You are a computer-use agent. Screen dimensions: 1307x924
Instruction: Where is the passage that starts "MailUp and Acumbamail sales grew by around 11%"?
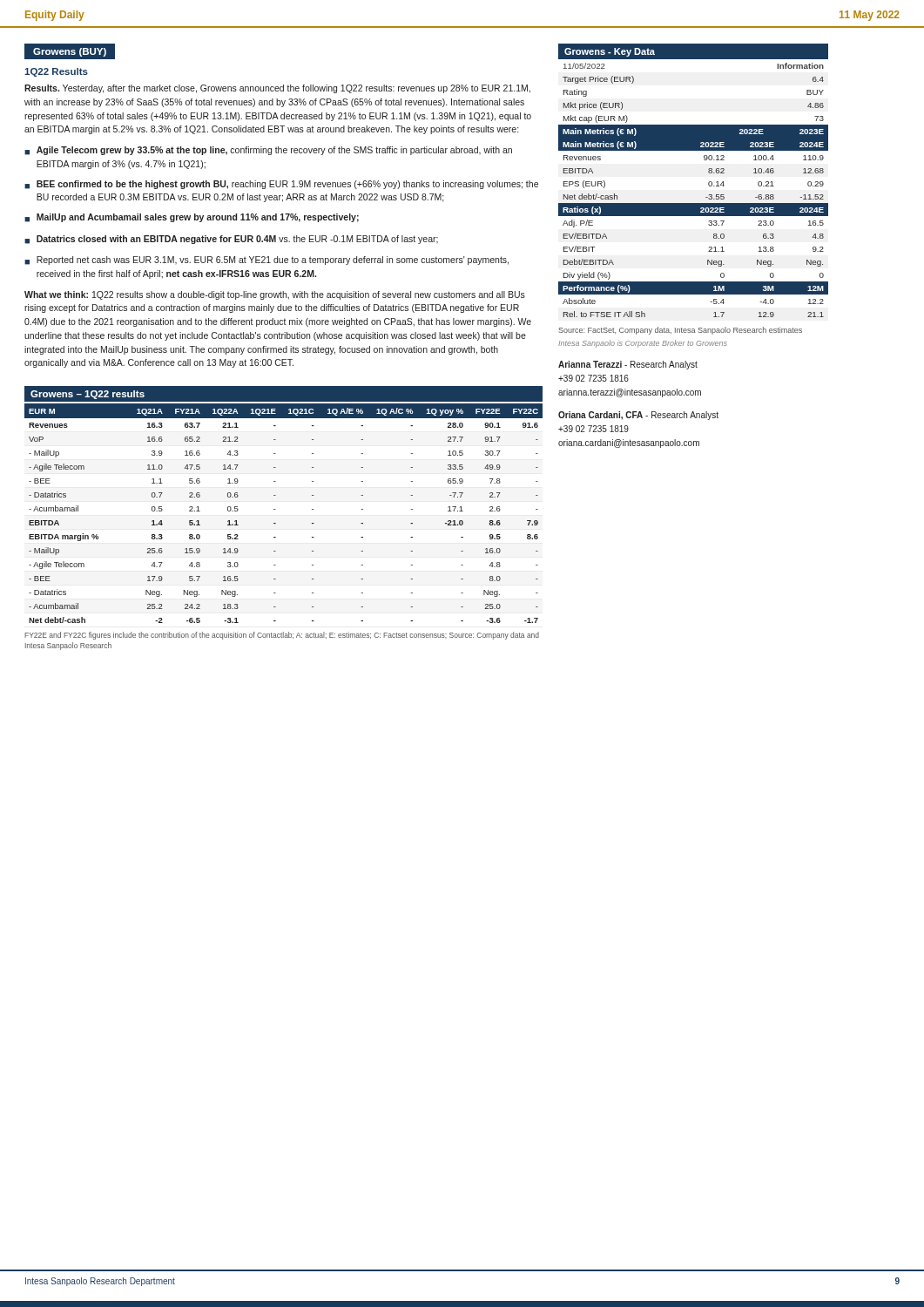coord(198,218)
